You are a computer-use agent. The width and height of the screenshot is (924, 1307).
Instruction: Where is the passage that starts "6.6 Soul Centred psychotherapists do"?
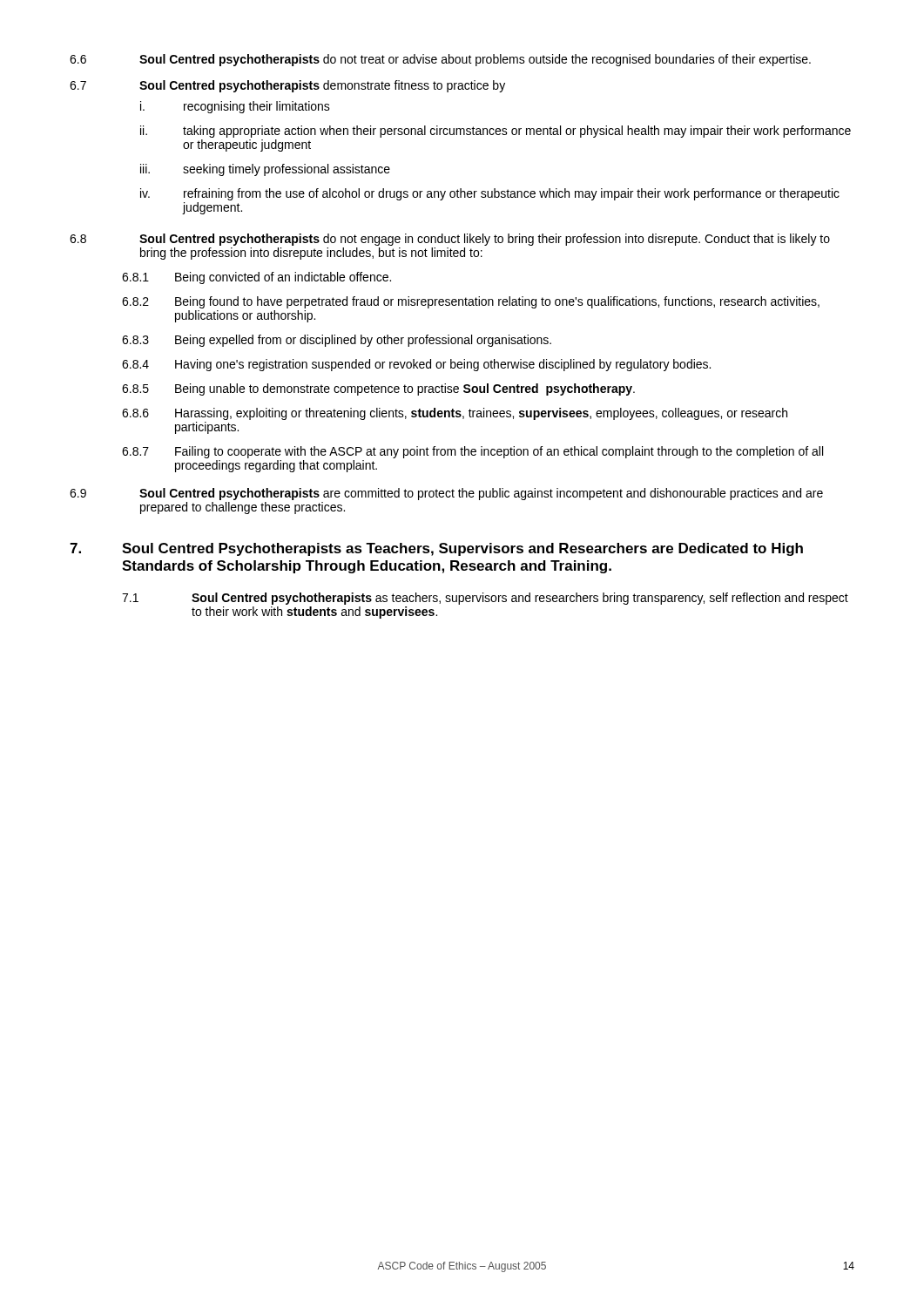click(x=462, y=59)
